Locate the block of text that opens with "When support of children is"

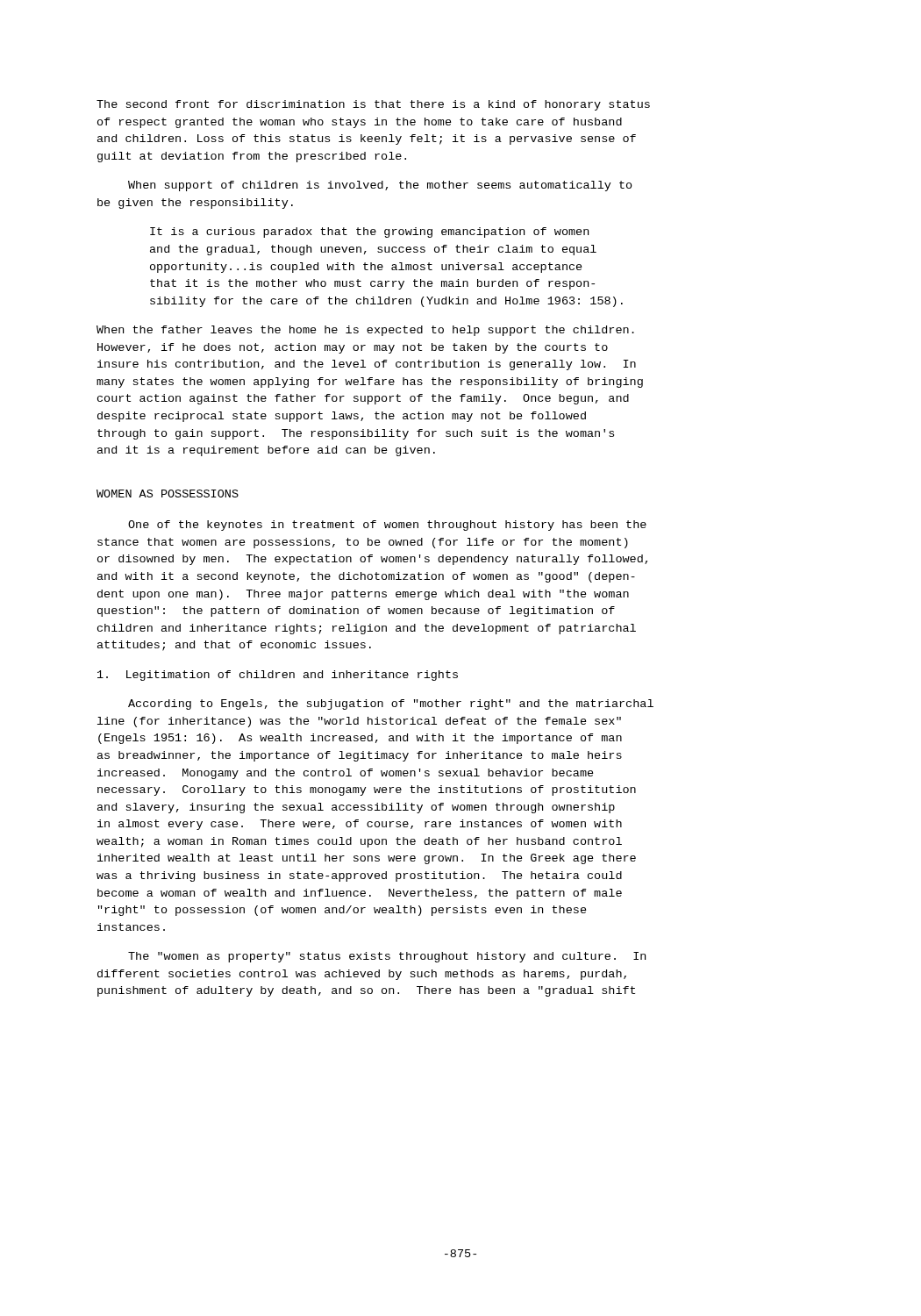click(x=365, y=194)
